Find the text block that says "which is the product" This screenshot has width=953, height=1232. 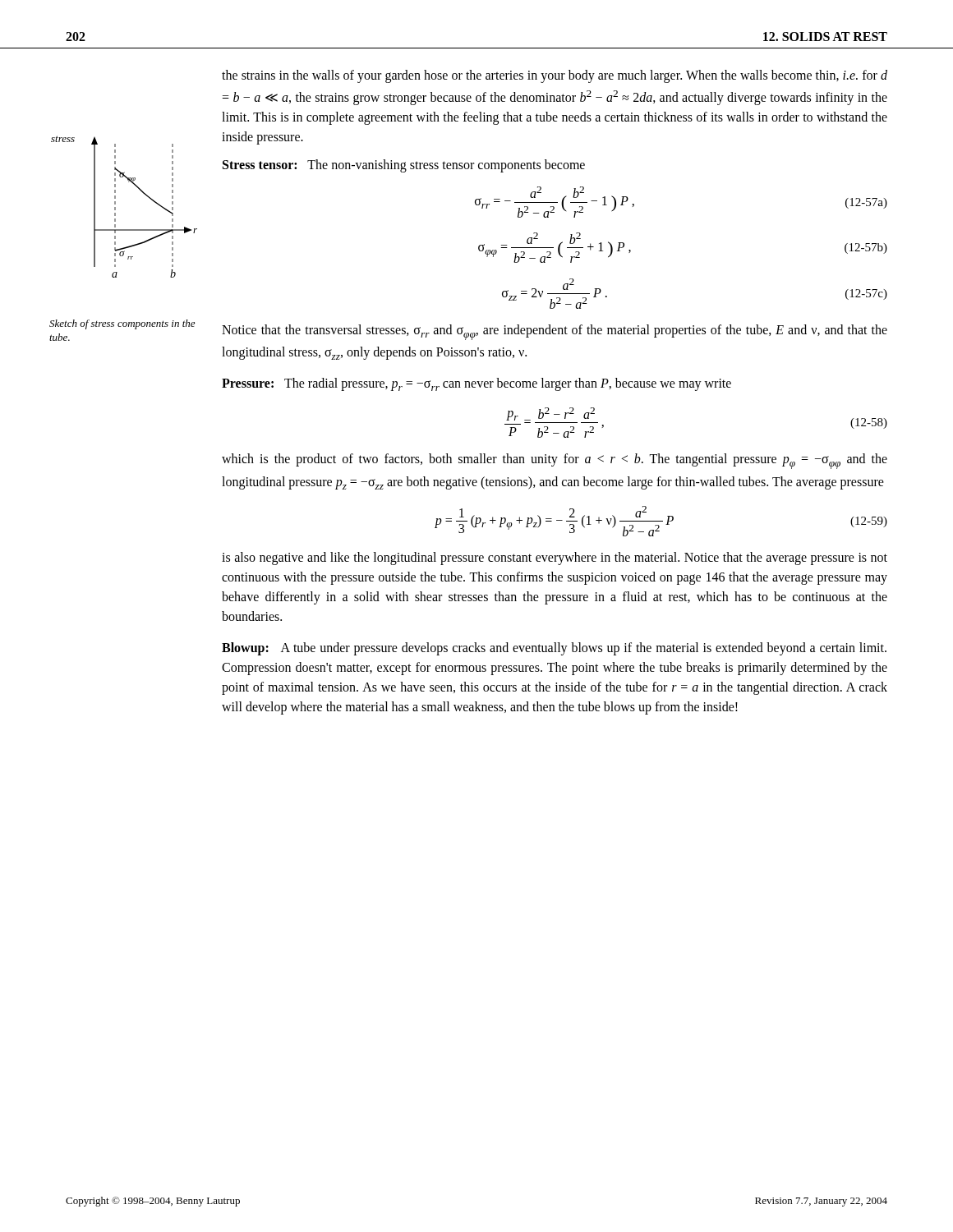(x=555, y=472)
